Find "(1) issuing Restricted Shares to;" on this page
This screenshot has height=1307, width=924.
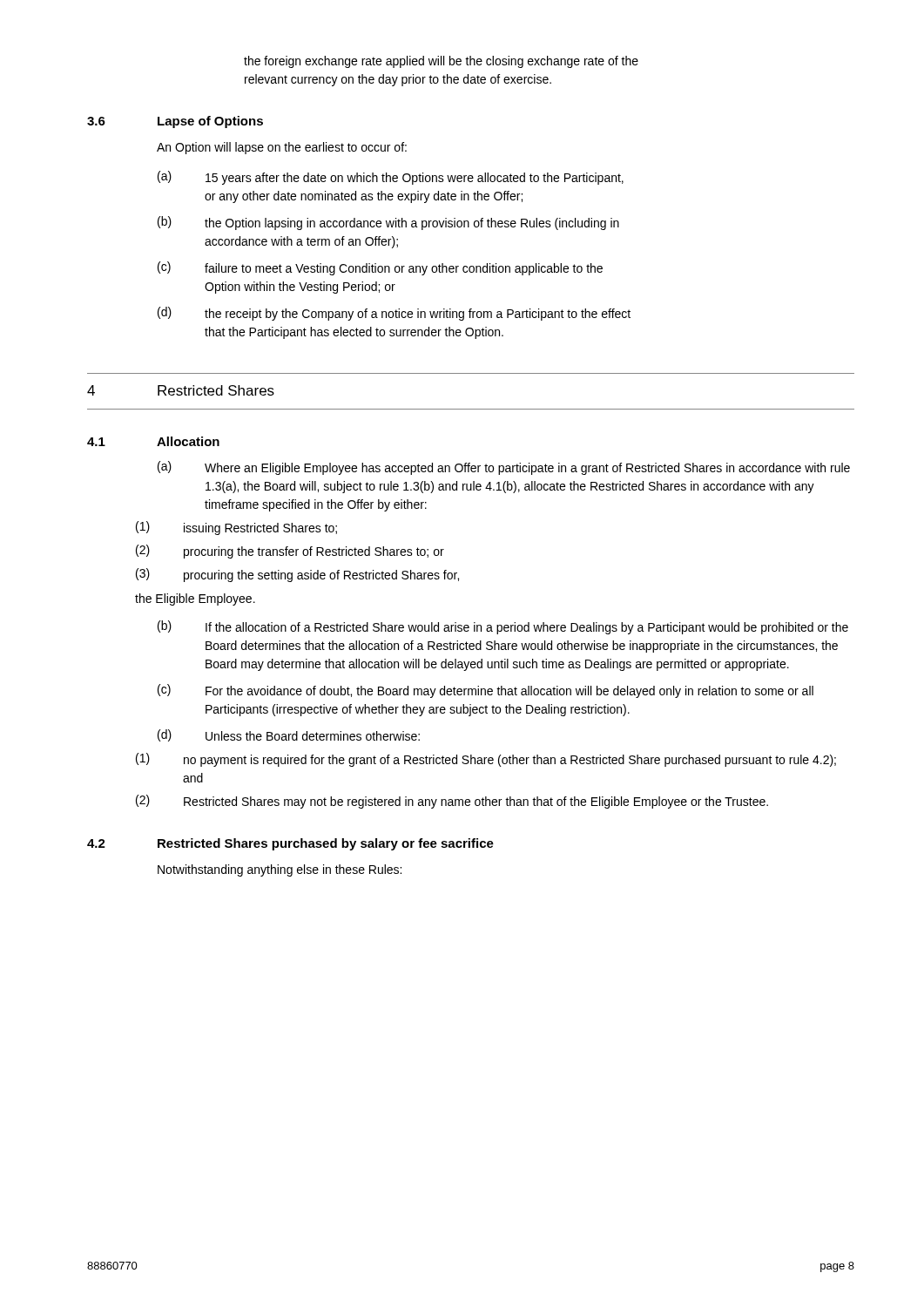pyautogui.click(x=236, y=528)
